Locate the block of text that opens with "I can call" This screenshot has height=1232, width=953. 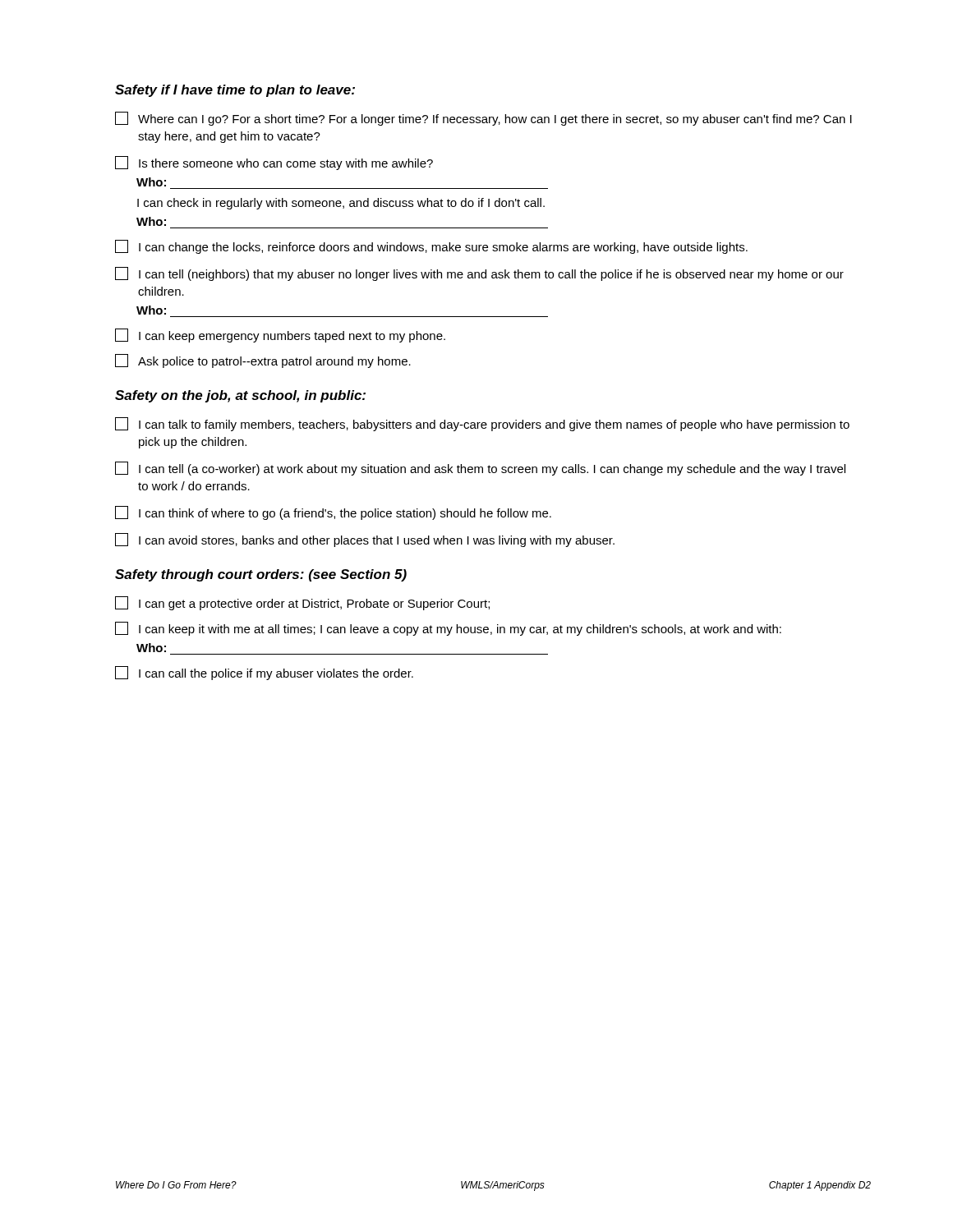[264, 673]
